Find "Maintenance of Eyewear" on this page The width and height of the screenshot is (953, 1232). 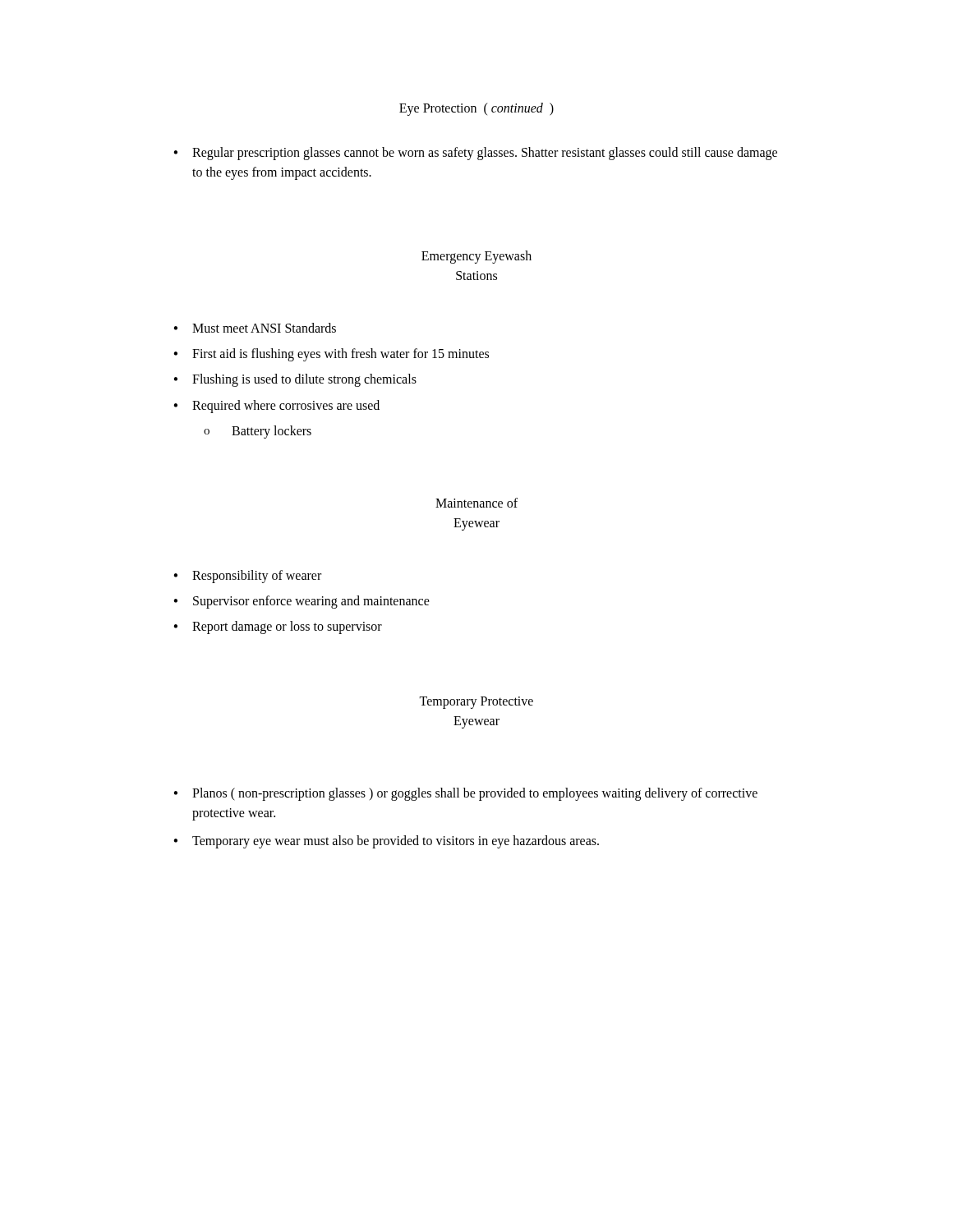(476, 513)
